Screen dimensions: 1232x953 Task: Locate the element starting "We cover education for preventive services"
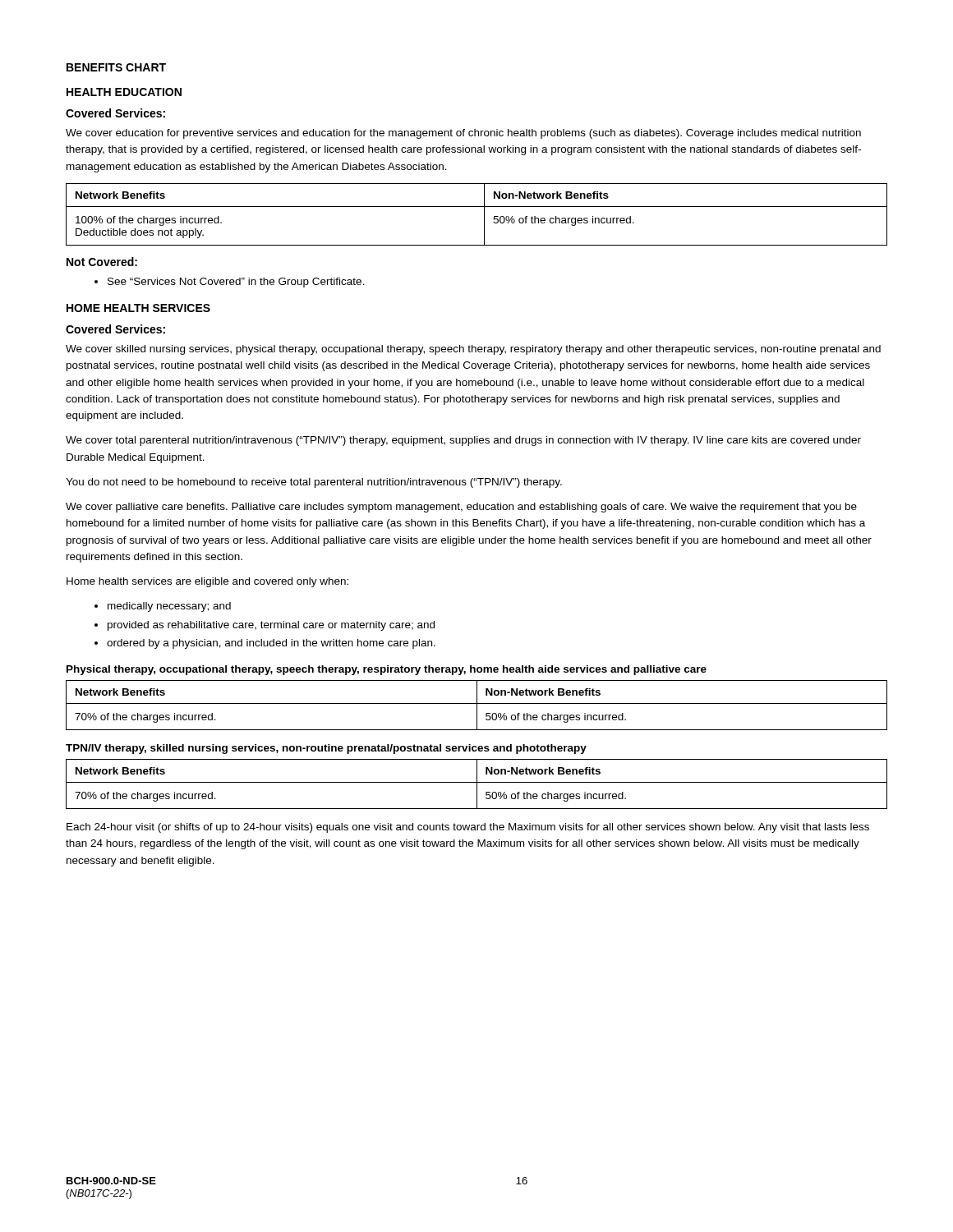464,149
